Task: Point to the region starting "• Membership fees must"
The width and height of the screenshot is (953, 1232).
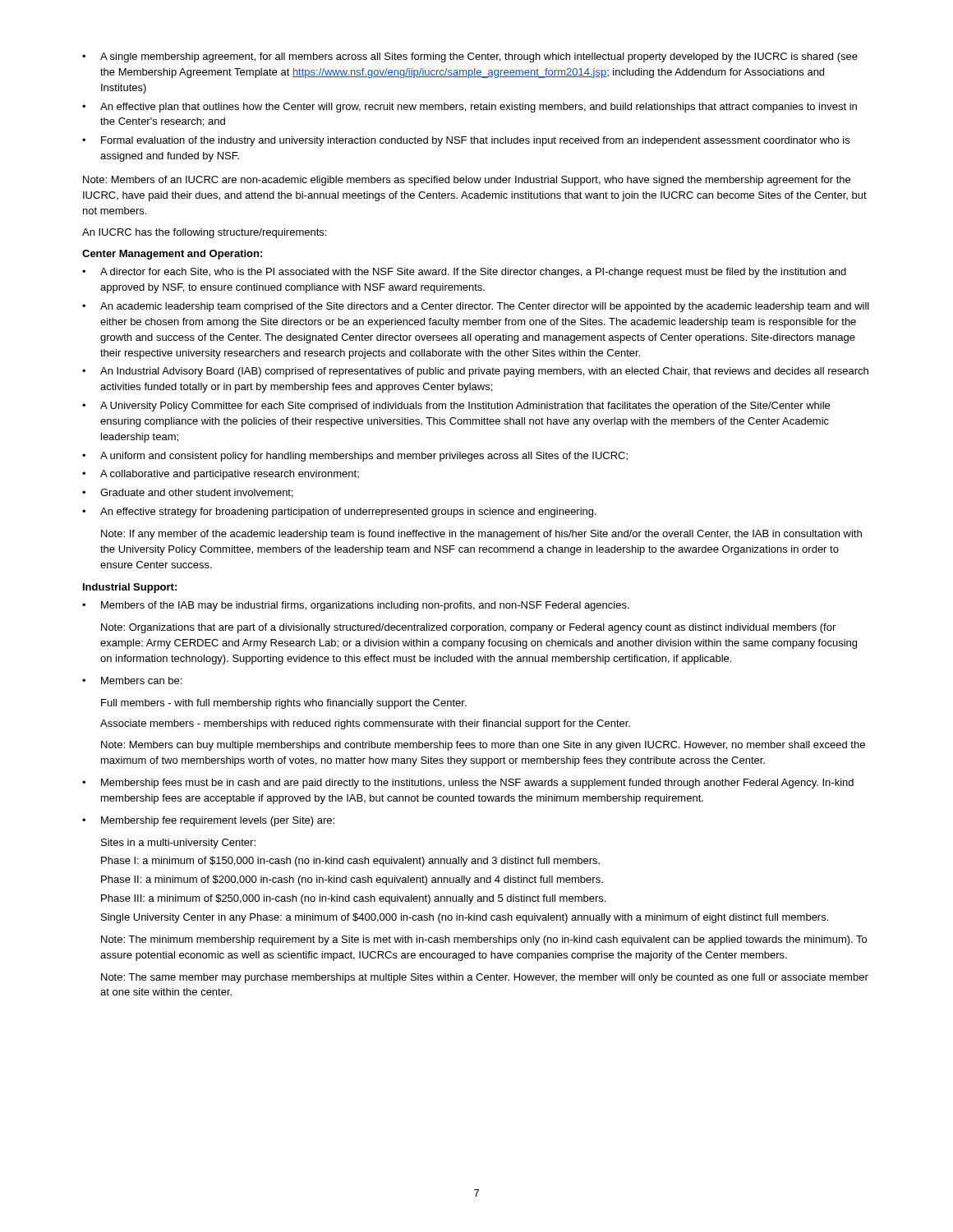Action: (x=476, y=791)
